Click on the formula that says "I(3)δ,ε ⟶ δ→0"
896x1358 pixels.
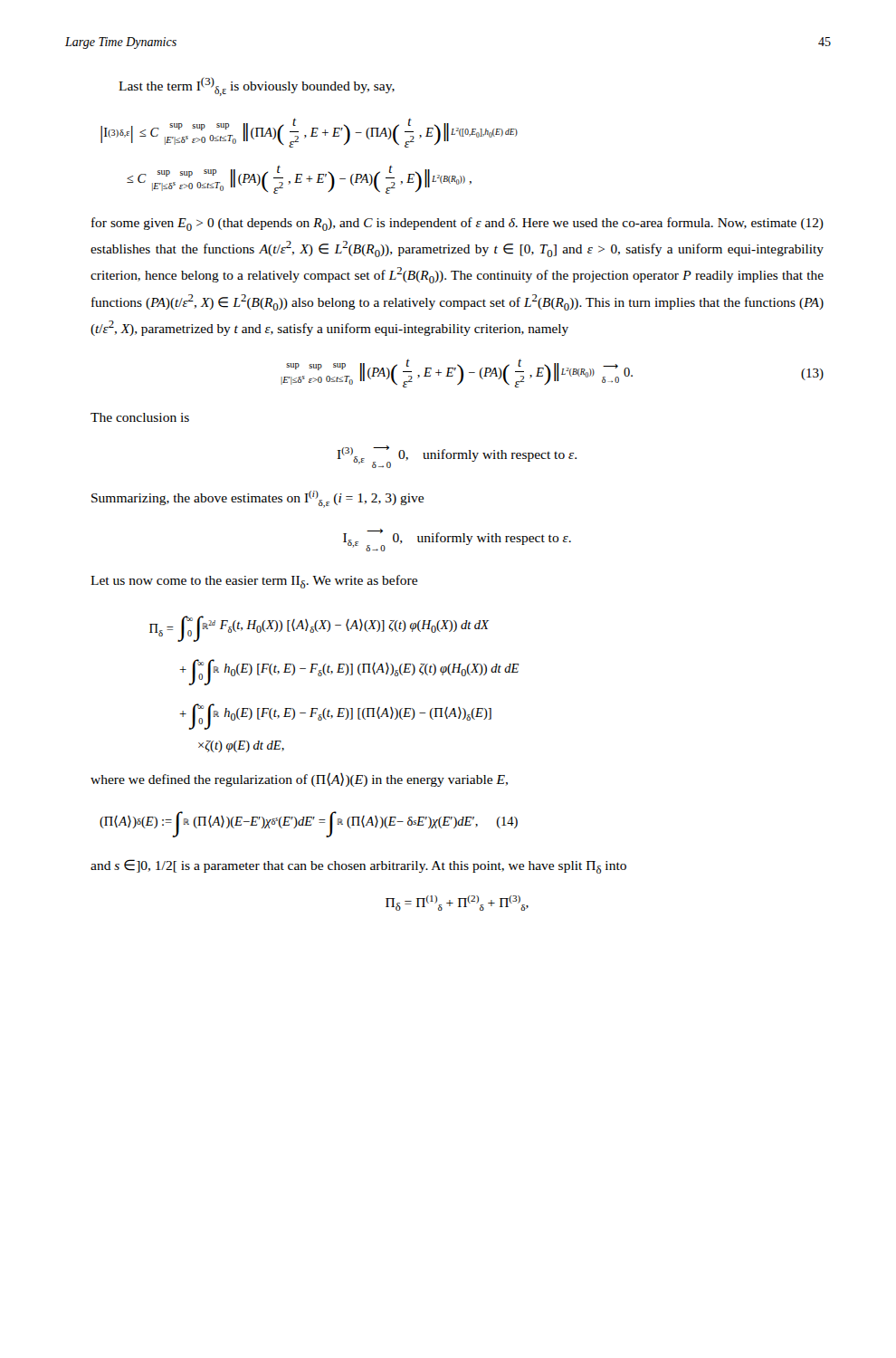coord(457,456)
